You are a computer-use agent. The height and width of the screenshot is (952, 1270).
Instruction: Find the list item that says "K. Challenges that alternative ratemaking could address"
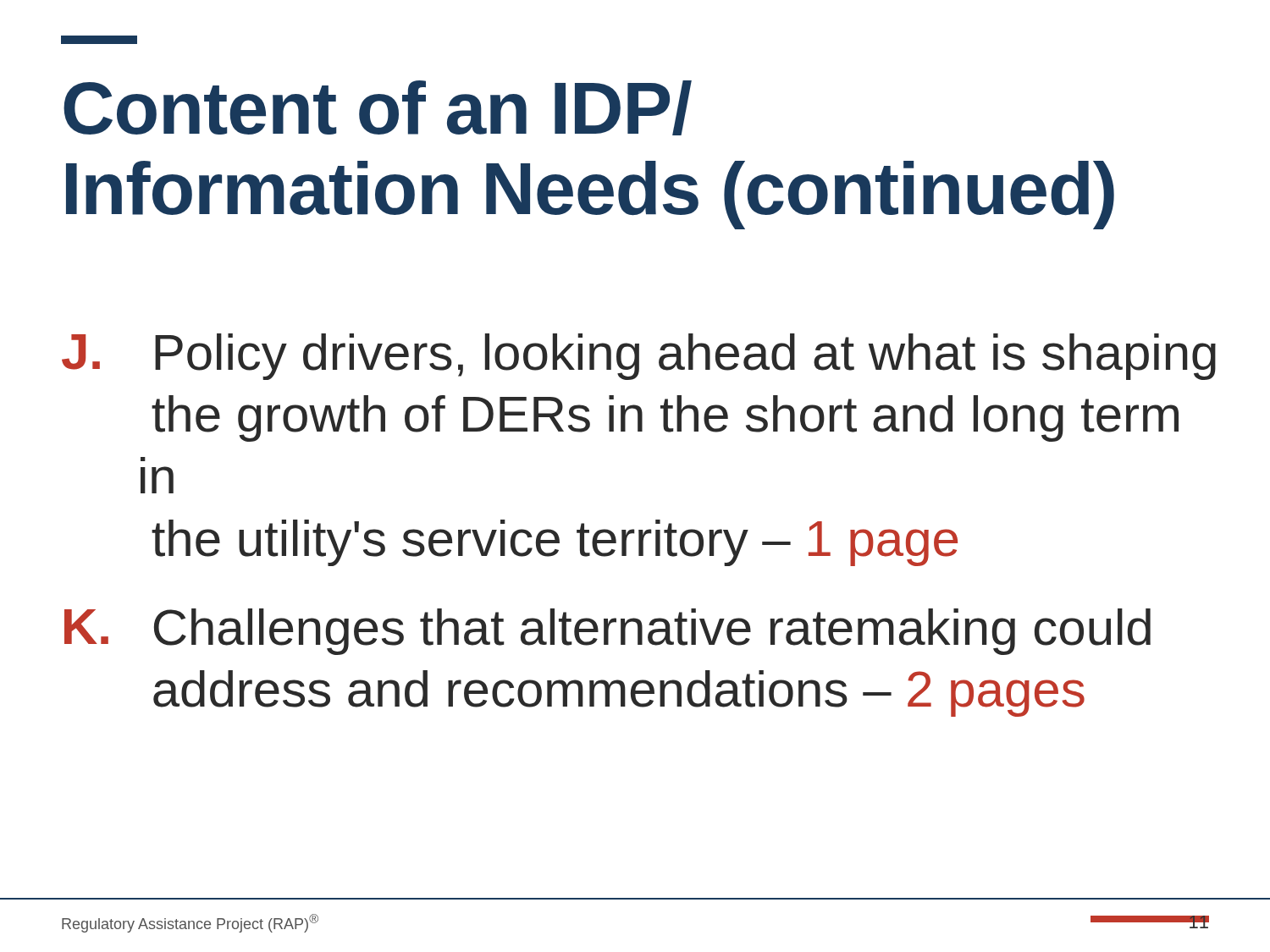click(x=645, y=658)
